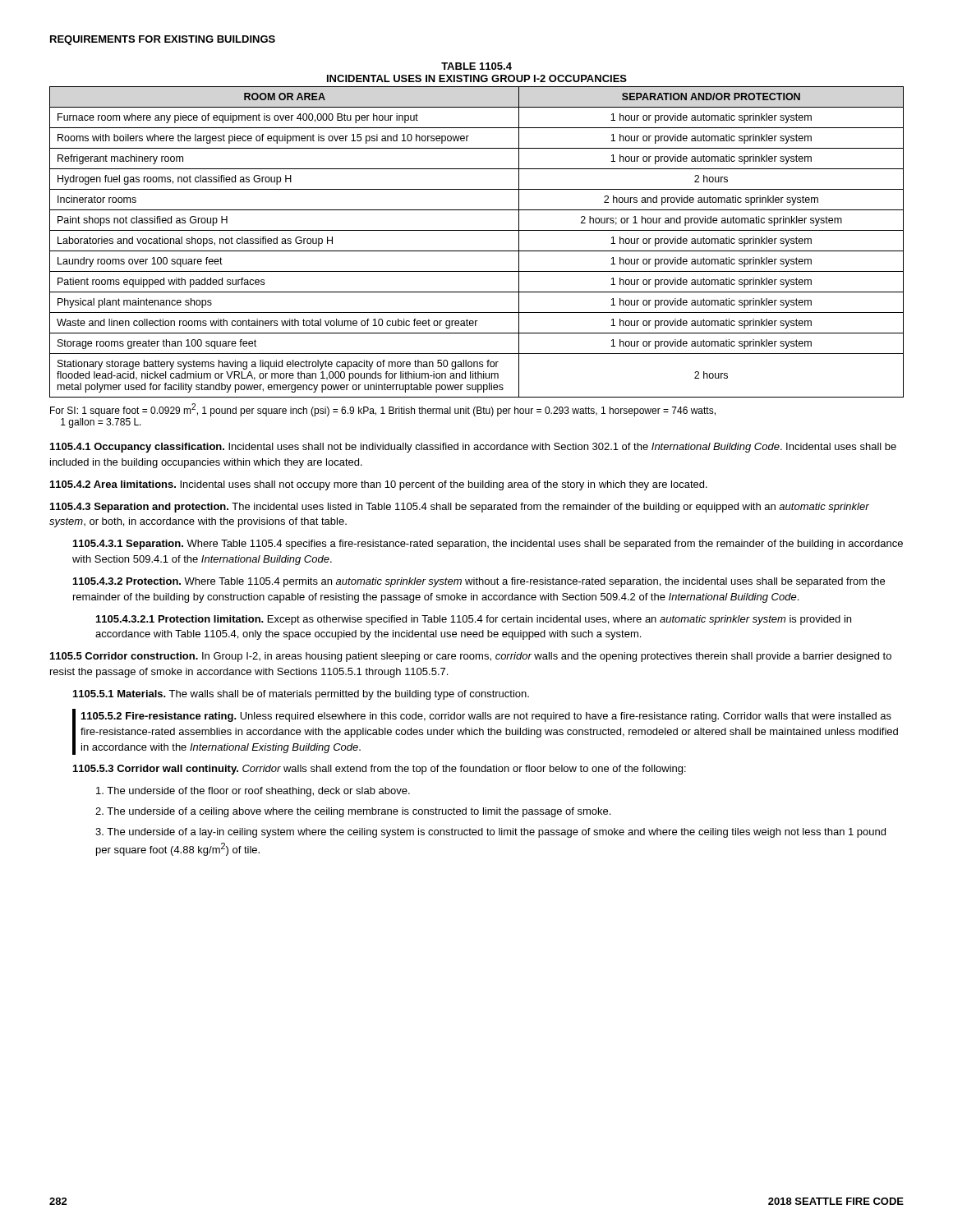The height and width of the screenshot is (1232, 953).
Task: Click on the text block that says "5.3 Corridor wall continuity. Corridor walls shall extend"
Action: [379, 769]
